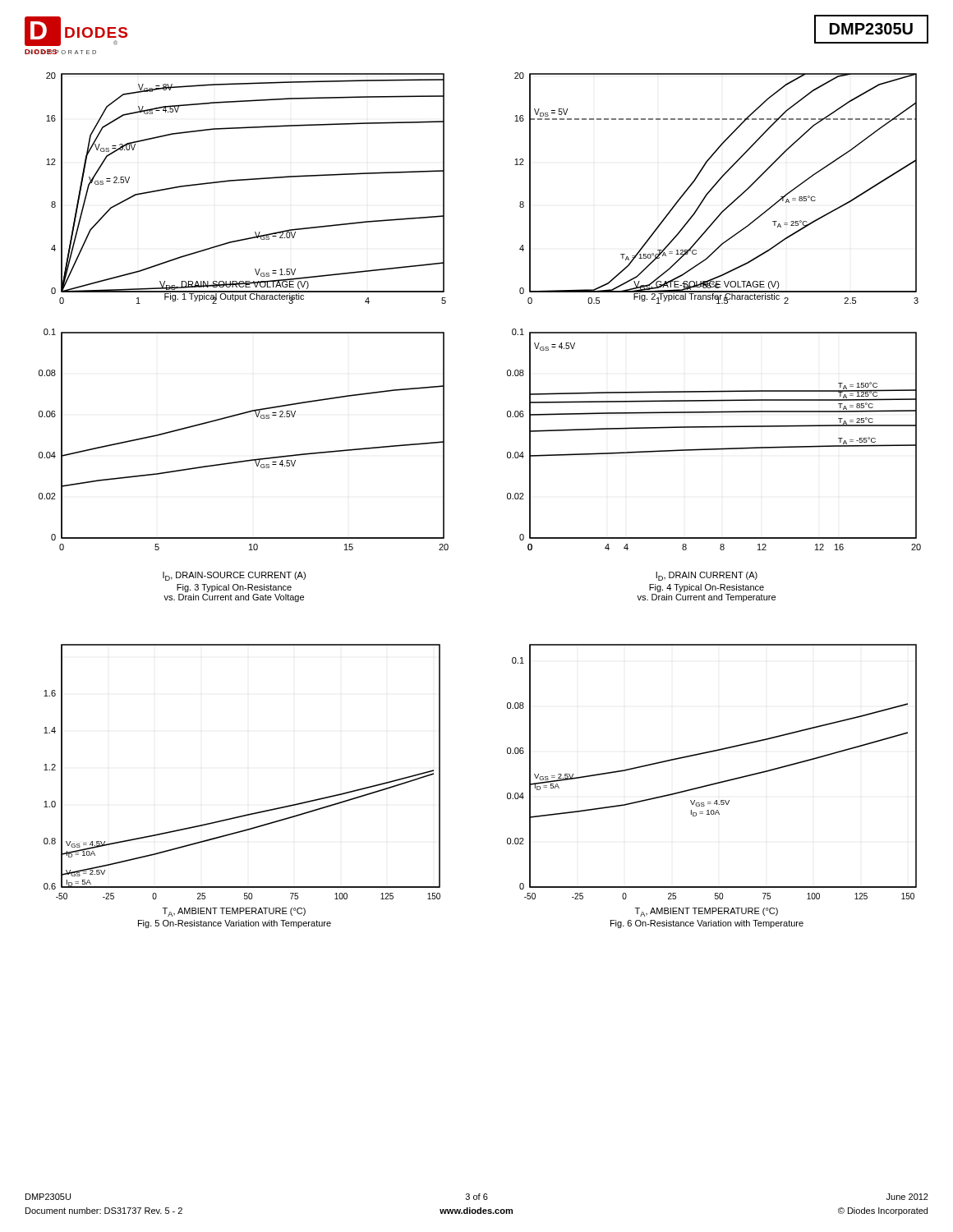Find the caption on this page that starts "VDS, DRAIN-SOURCE VOLTAGE (V)Fig. 1"
The width and height of the screenshot is (953, 1232).
(234, 290)
